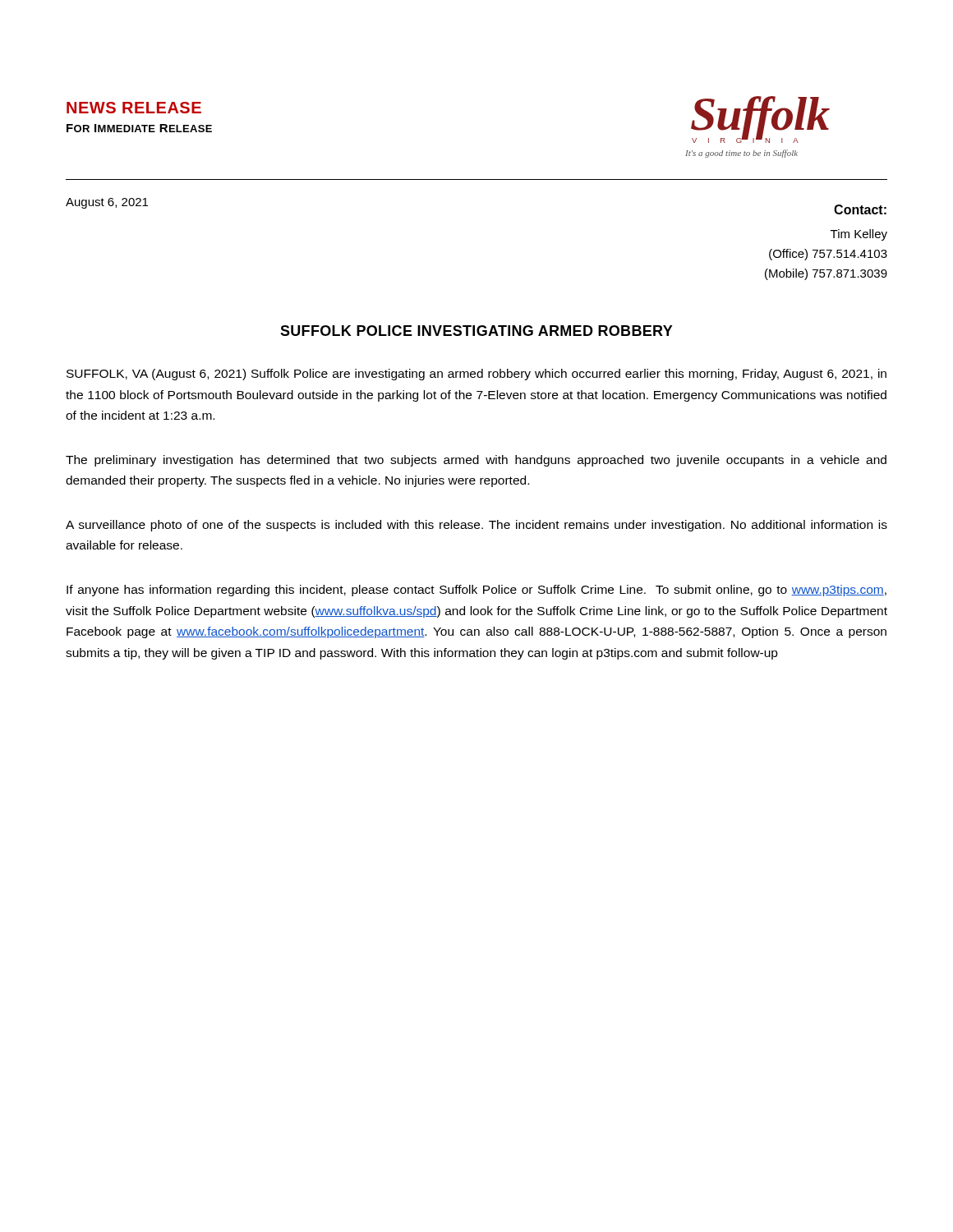The image size is (953, 1232).
Task: Click on the passage starting "The preliminary investigation has determined"
Action: click(x=476, y=470)
